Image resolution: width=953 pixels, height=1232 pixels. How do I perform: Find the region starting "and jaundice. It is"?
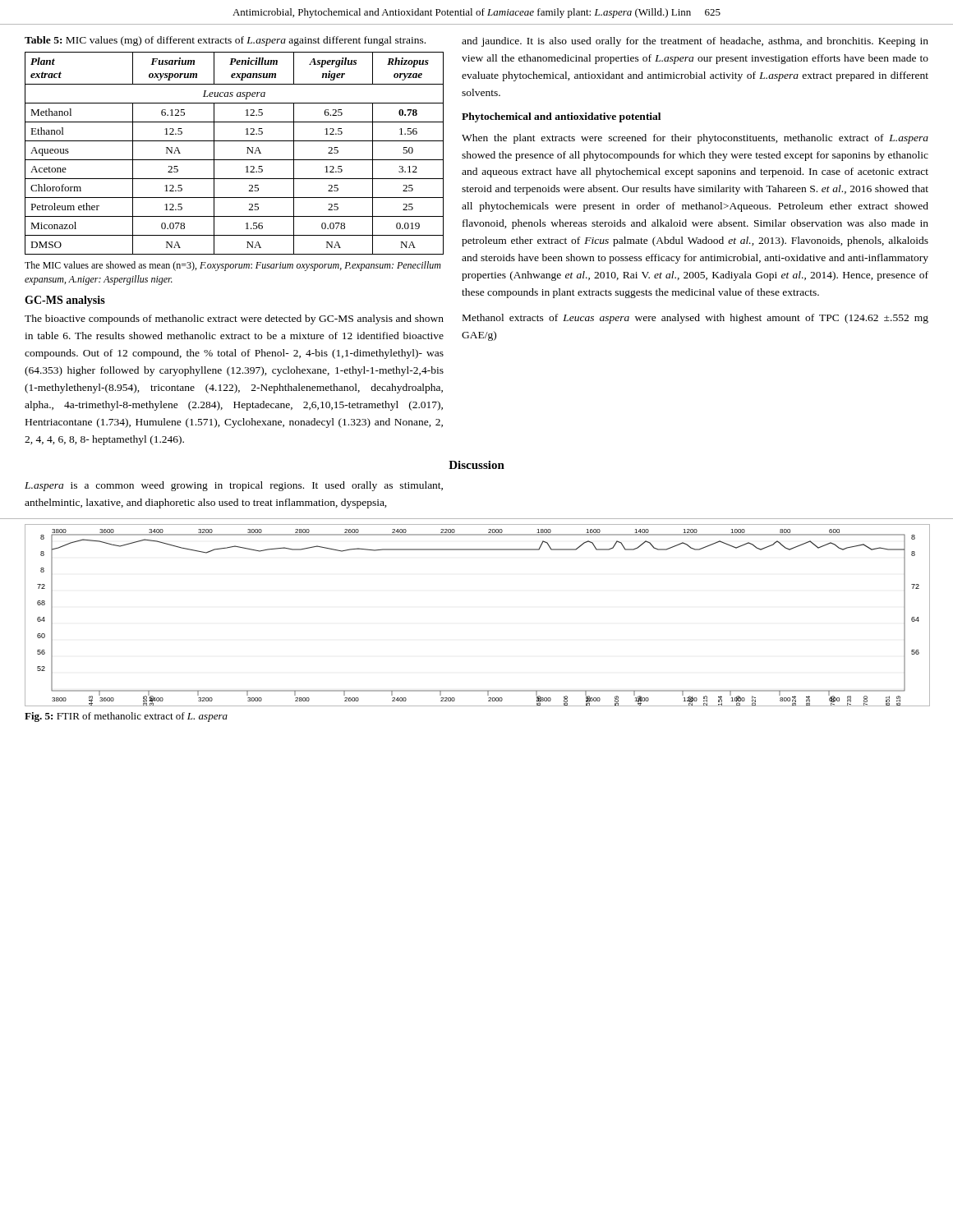coord(695,66)
